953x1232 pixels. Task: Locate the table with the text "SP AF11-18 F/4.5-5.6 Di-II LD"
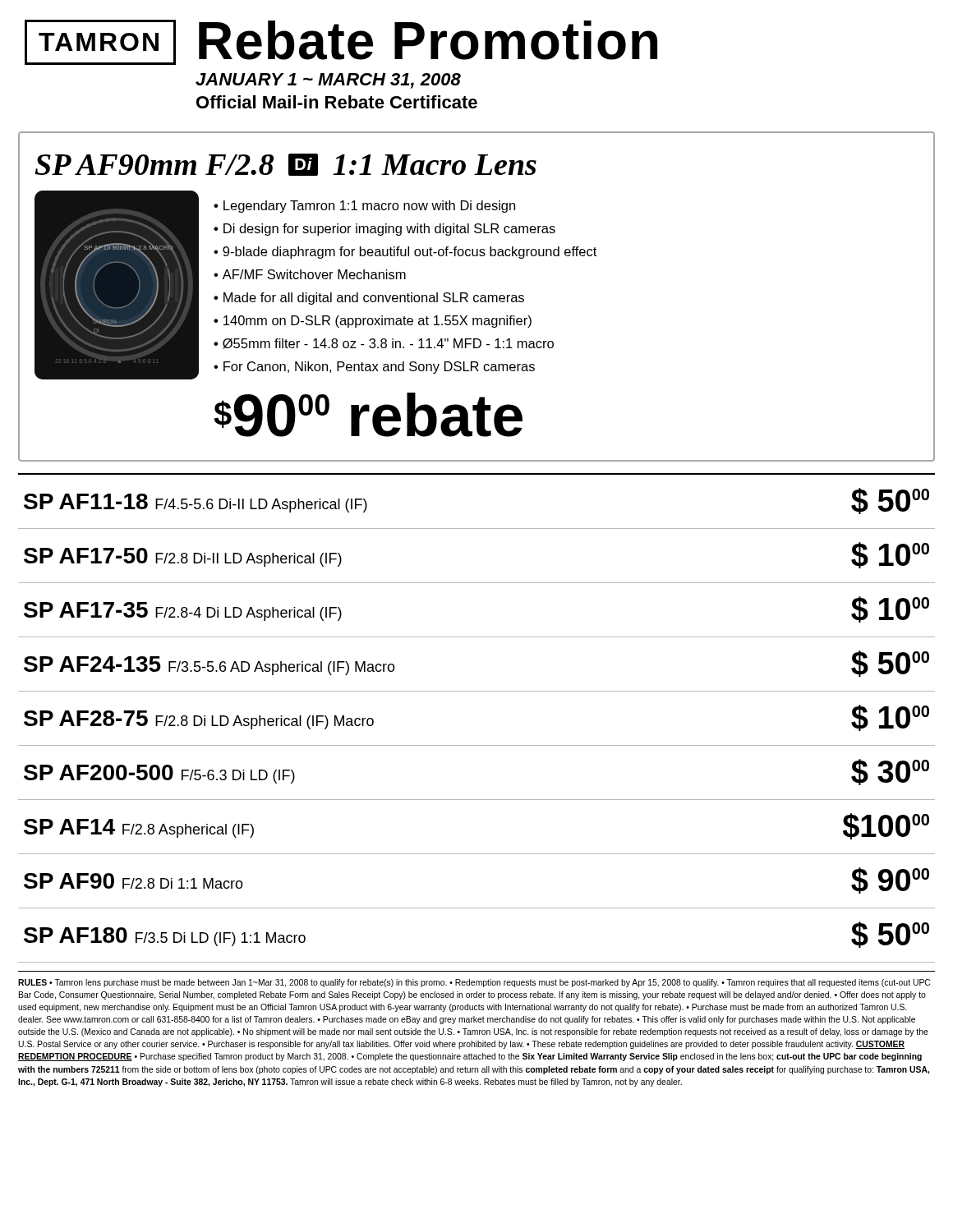point(476,718)
